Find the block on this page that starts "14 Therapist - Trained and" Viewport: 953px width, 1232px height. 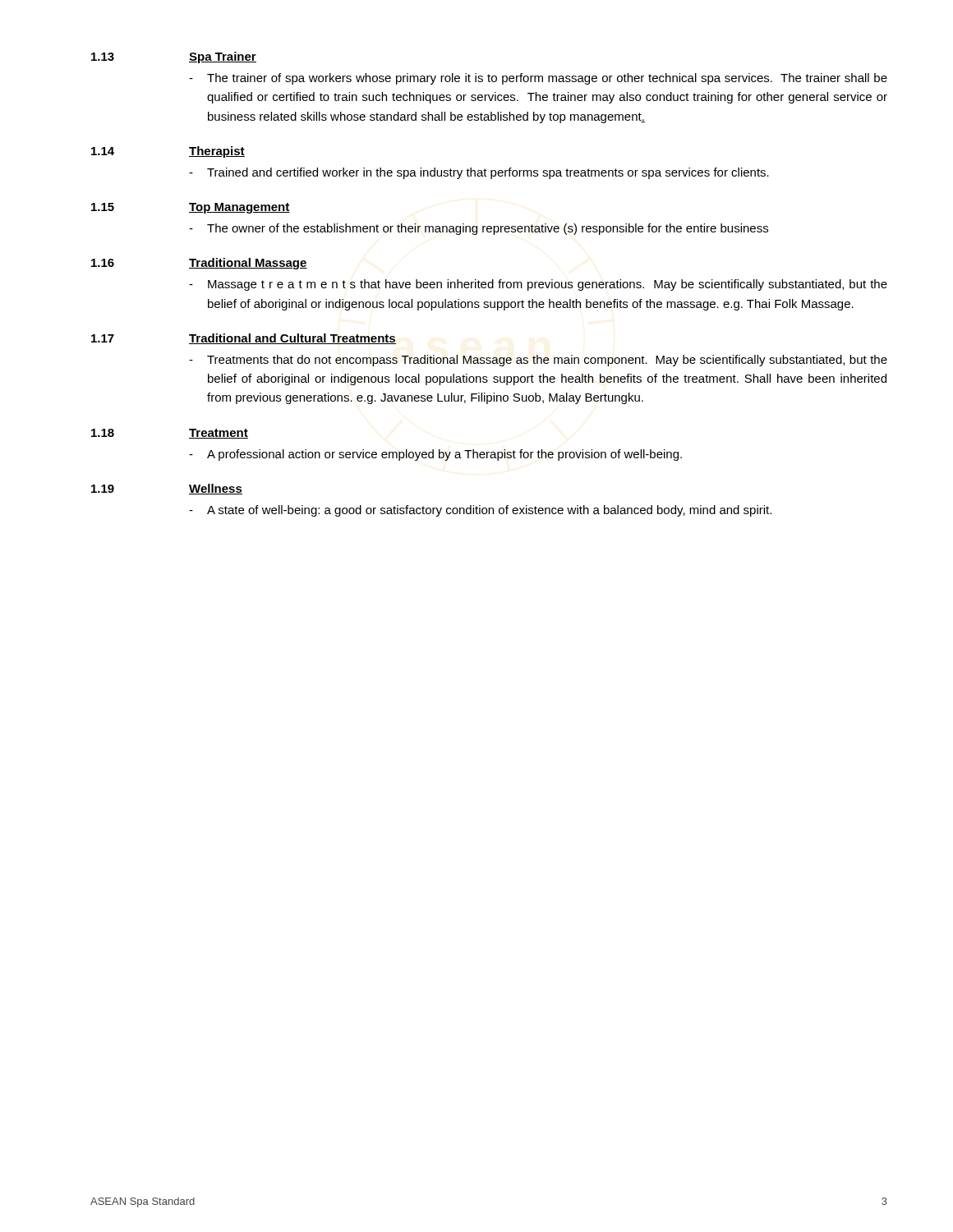pyautogui.click(x=489, y=163)
